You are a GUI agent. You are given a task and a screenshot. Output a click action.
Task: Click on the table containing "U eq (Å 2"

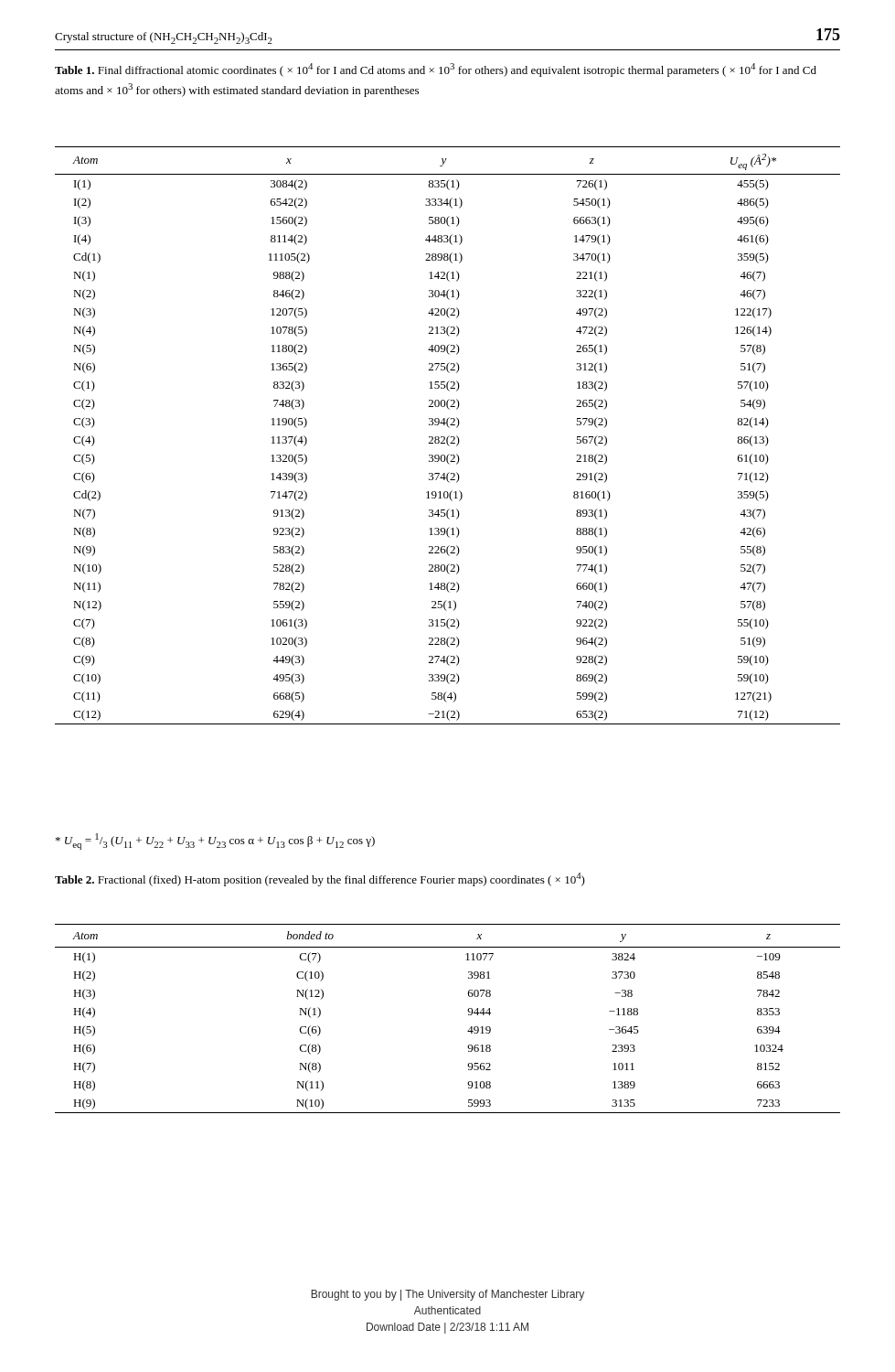(448, 435)
